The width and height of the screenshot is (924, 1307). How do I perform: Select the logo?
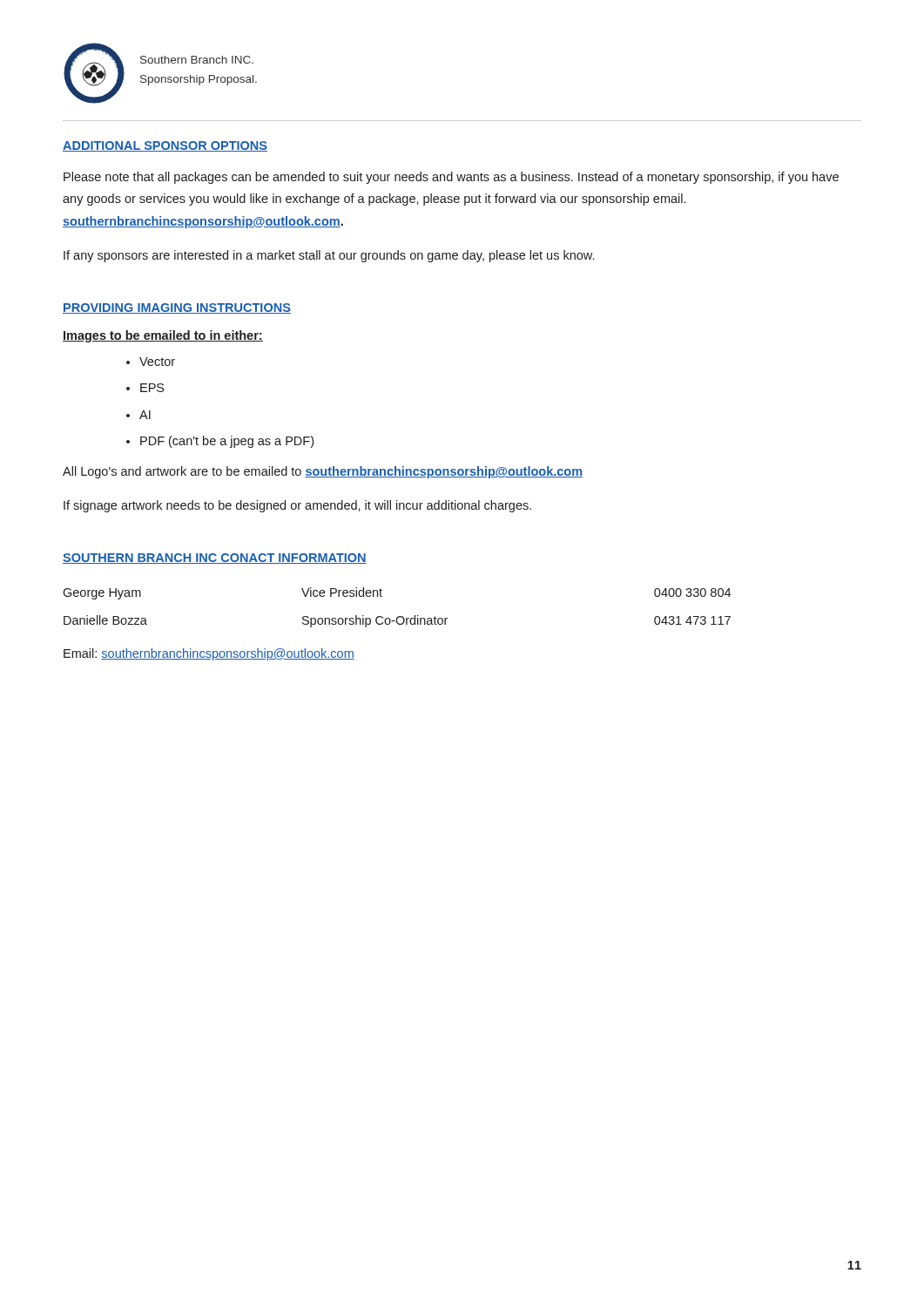pyautogui.click(x=94, y=73)
